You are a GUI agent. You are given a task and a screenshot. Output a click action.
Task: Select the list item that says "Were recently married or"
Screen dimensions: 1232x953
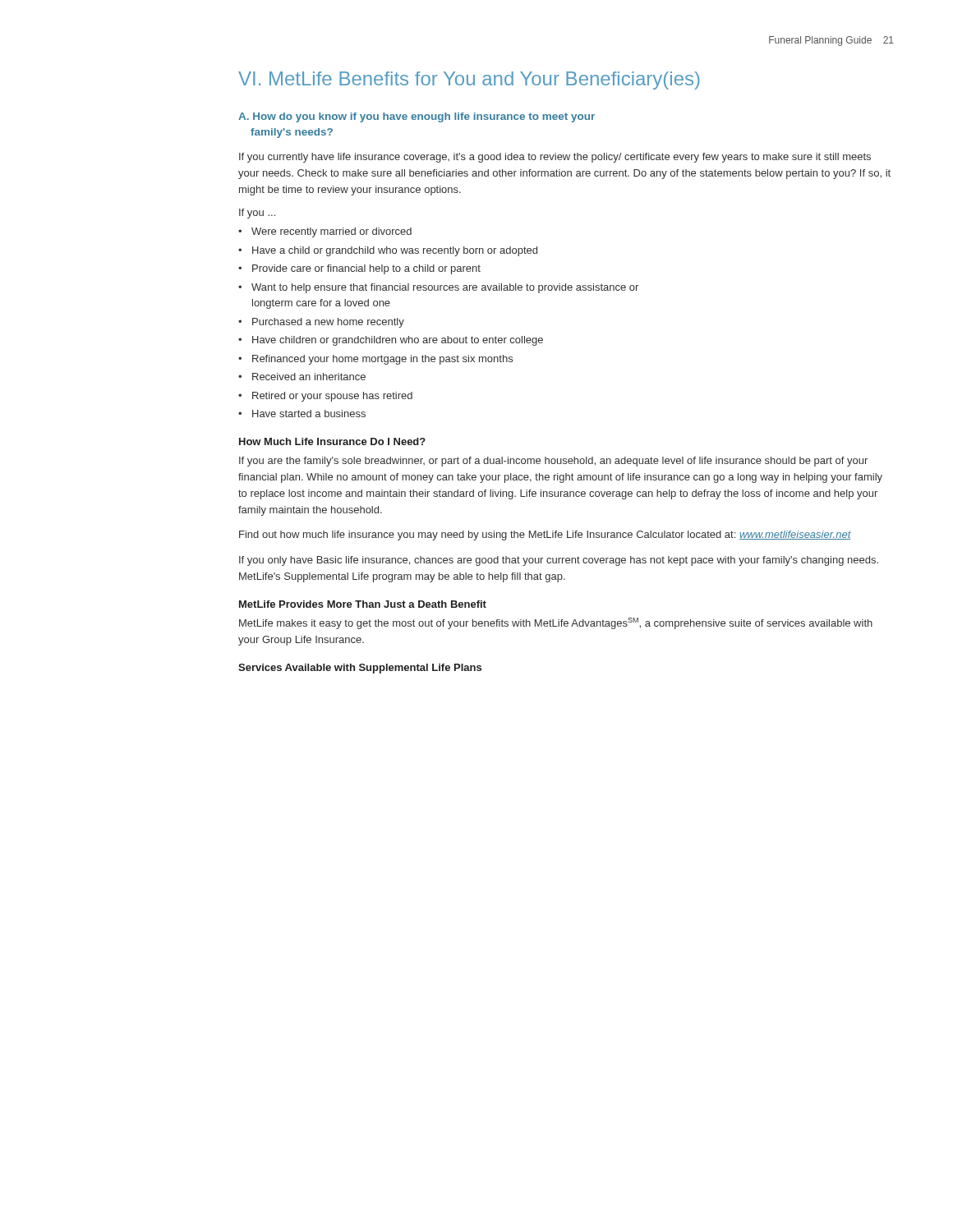click(325, 232)
